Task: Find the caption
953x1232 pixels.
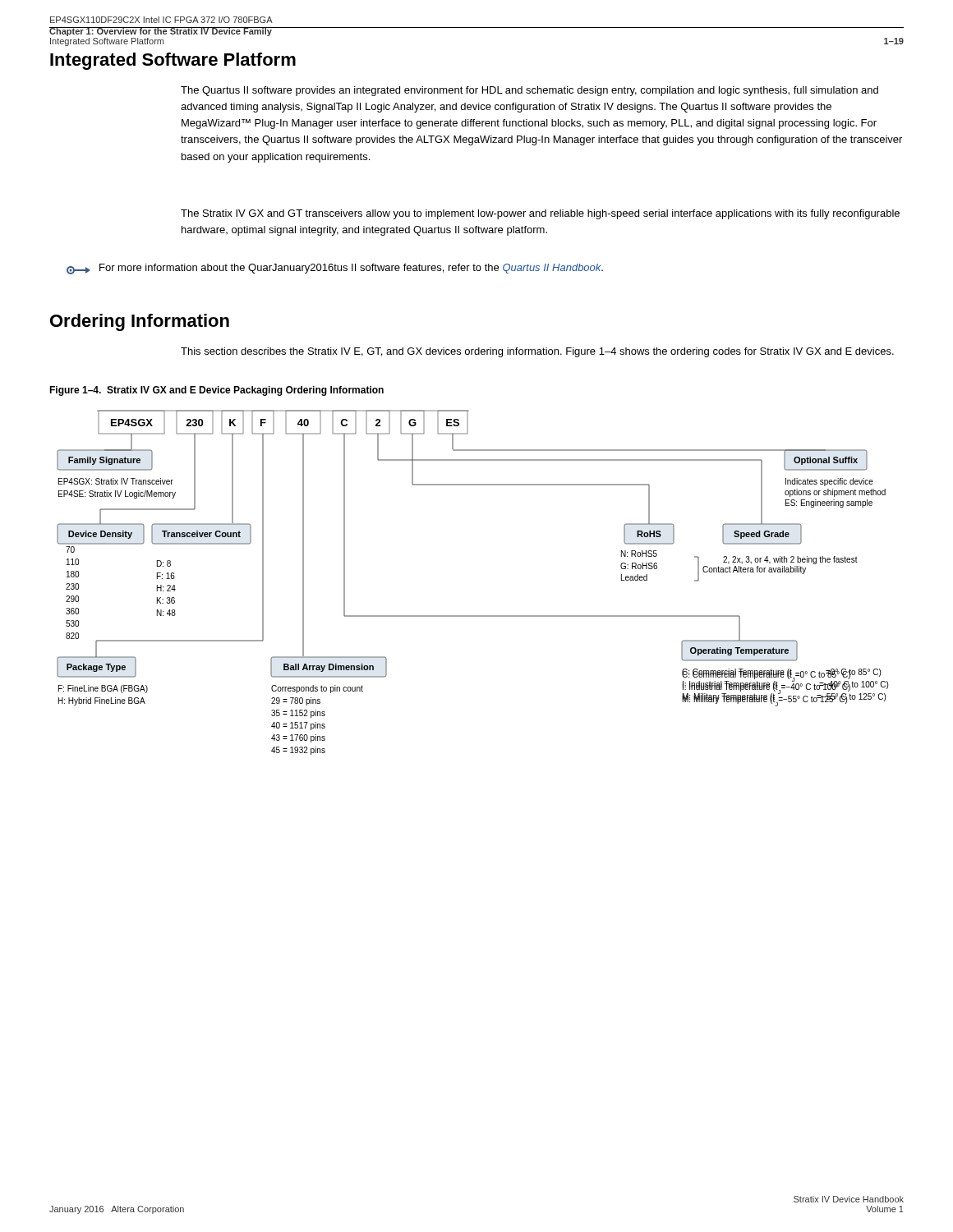Action: 217,390
